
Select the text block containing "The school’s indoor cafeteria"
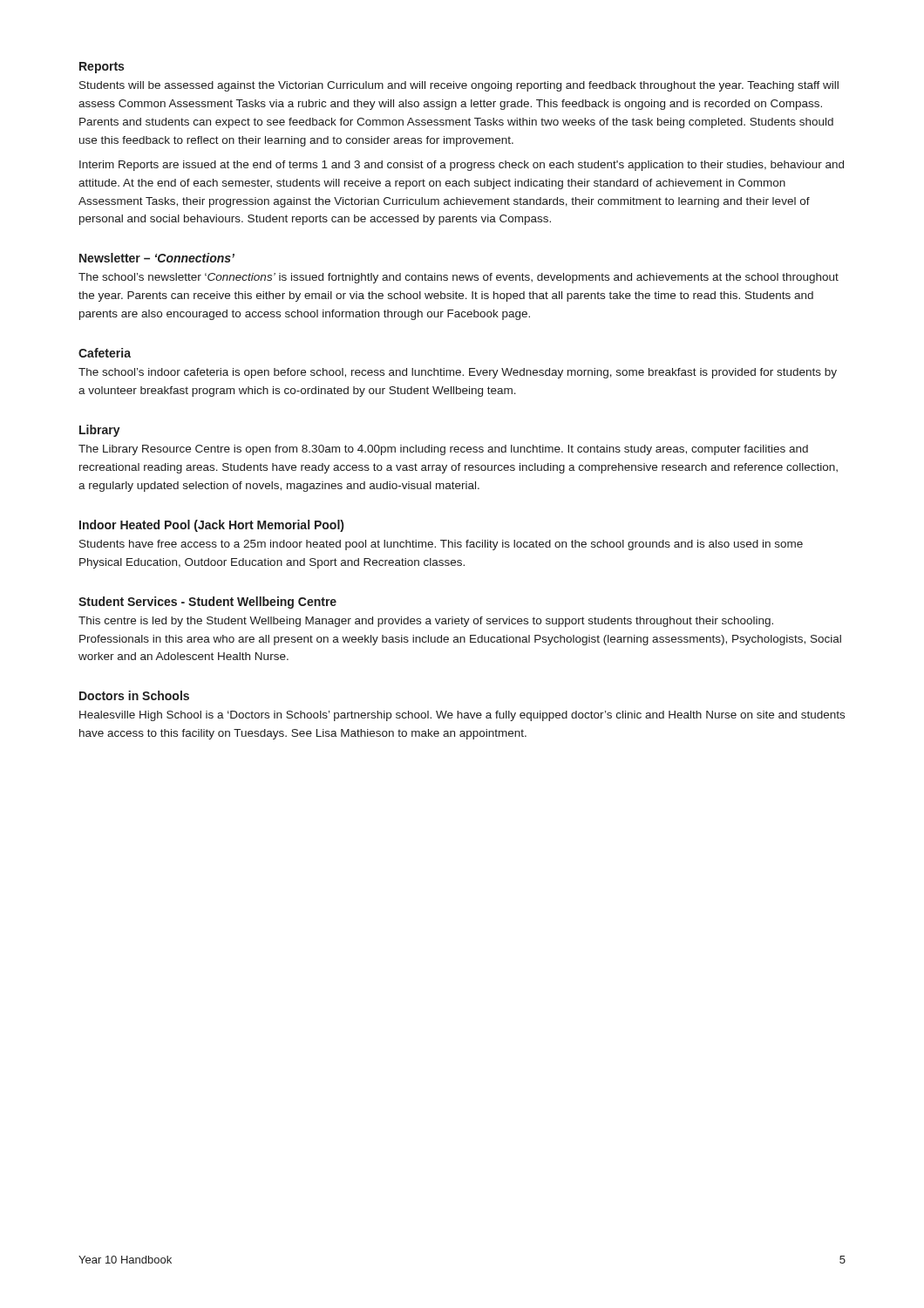[x=462, y=382]
